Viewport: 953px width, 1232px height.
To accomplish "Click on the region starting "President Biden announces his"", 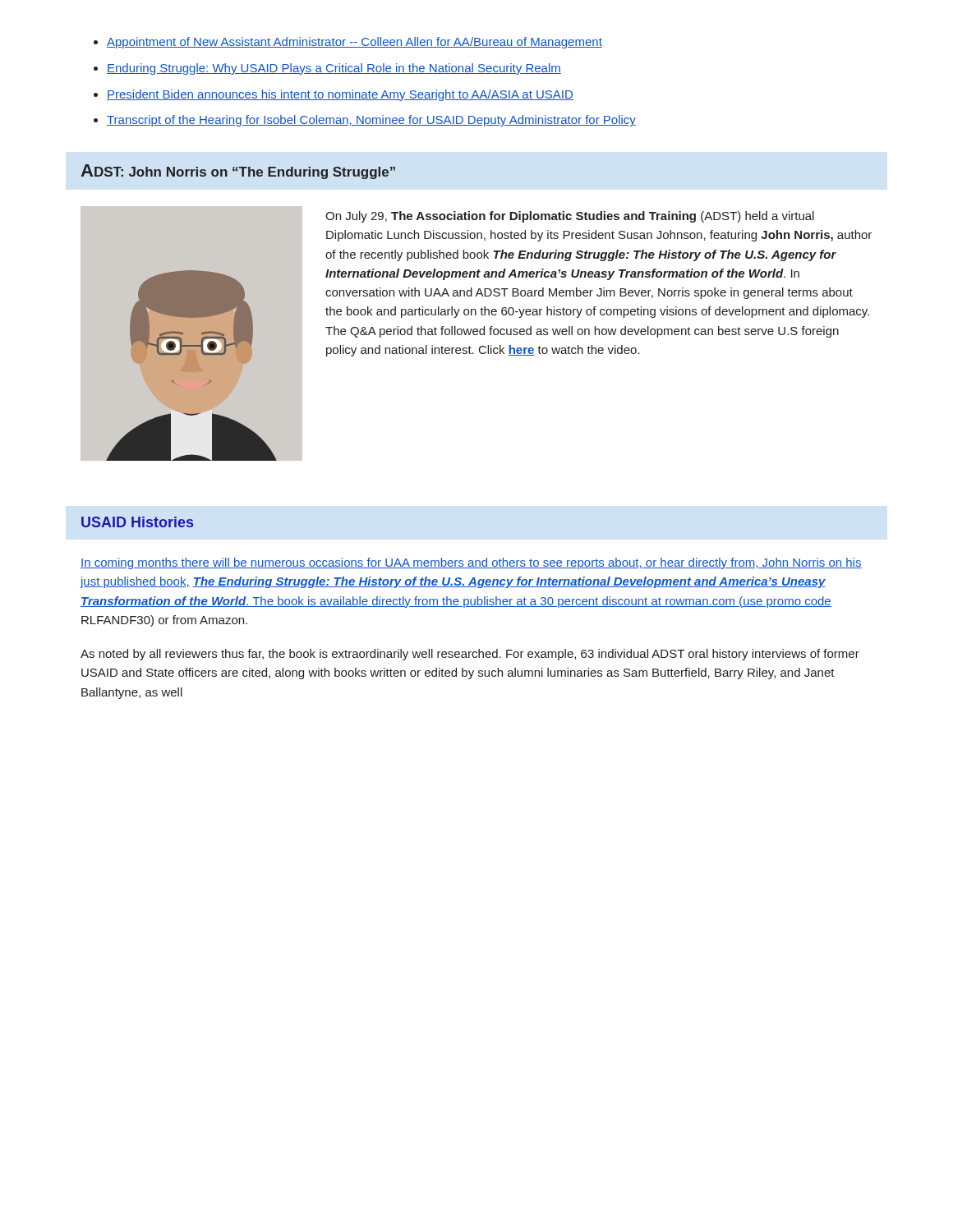I will pyautogui.click(x=340, y=94).
